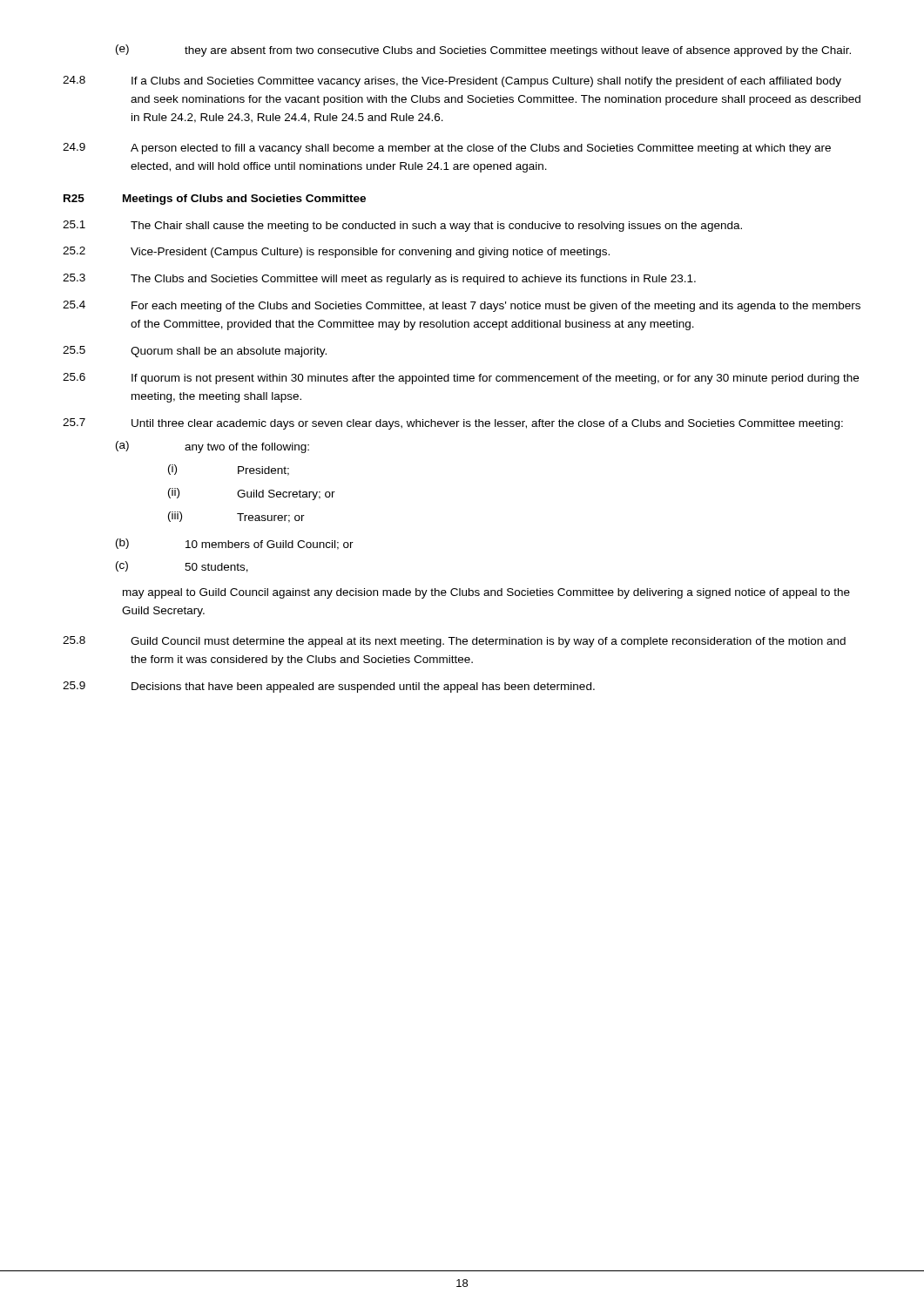Locate the block of text that opens with "2 Vice-President (Campus Culture) is responsible for"
The width and height of the screenshot is (924, 1307).
pos(462,253)
